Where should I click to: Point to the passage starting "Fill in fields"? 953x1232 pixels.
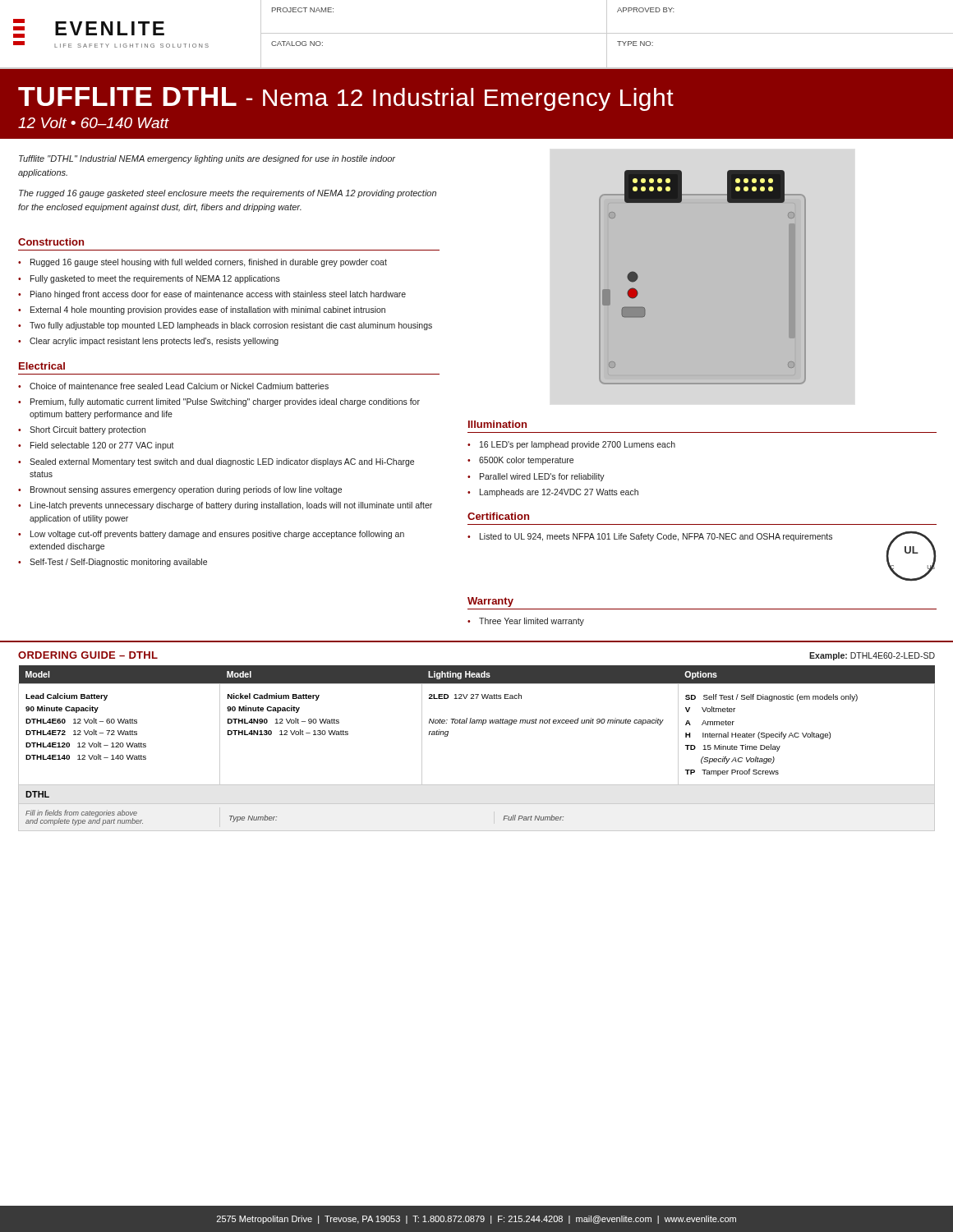89,815
